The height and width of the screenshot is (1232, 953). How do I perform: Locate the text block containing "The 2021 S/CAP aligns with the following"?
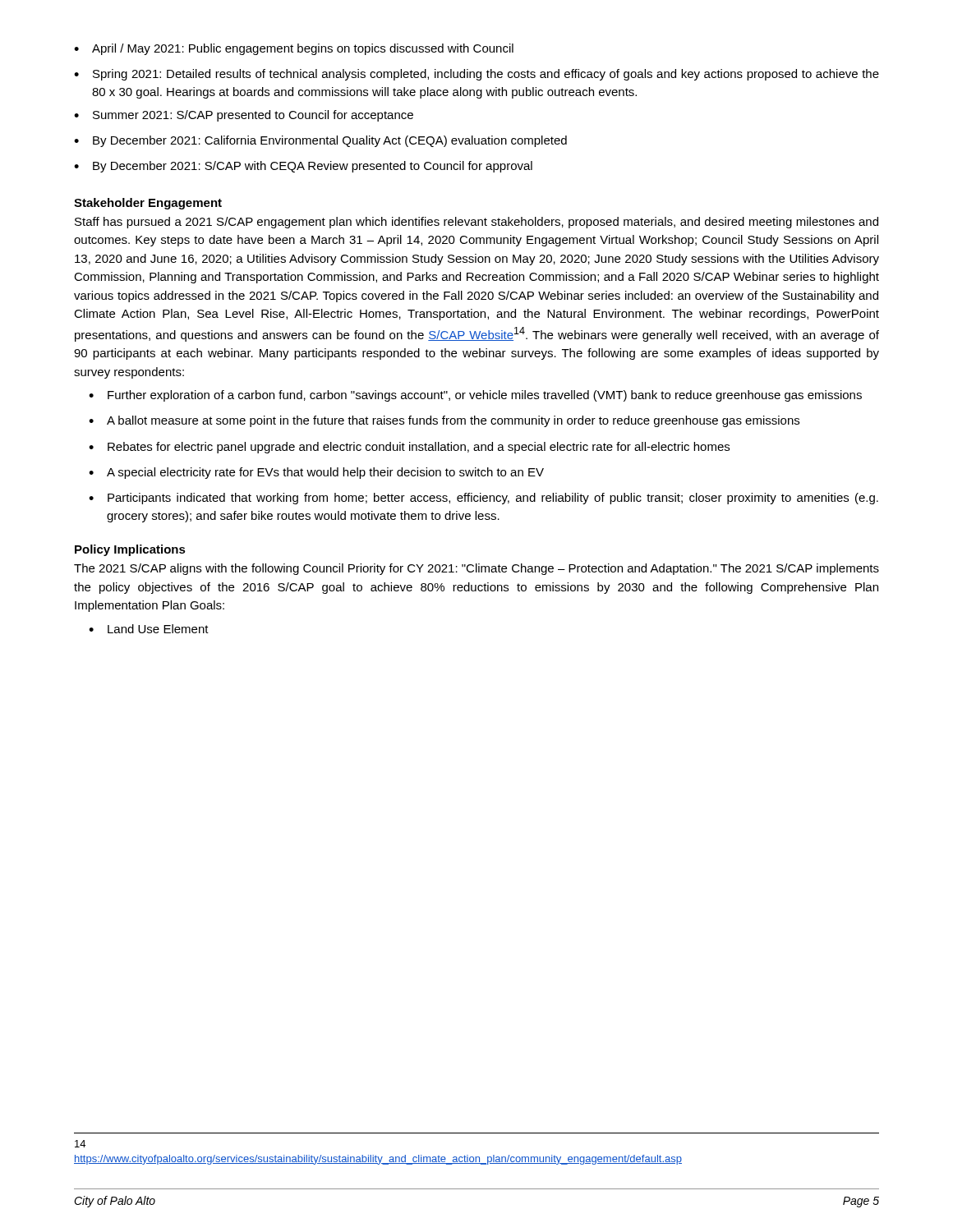[x=476, y=587]
